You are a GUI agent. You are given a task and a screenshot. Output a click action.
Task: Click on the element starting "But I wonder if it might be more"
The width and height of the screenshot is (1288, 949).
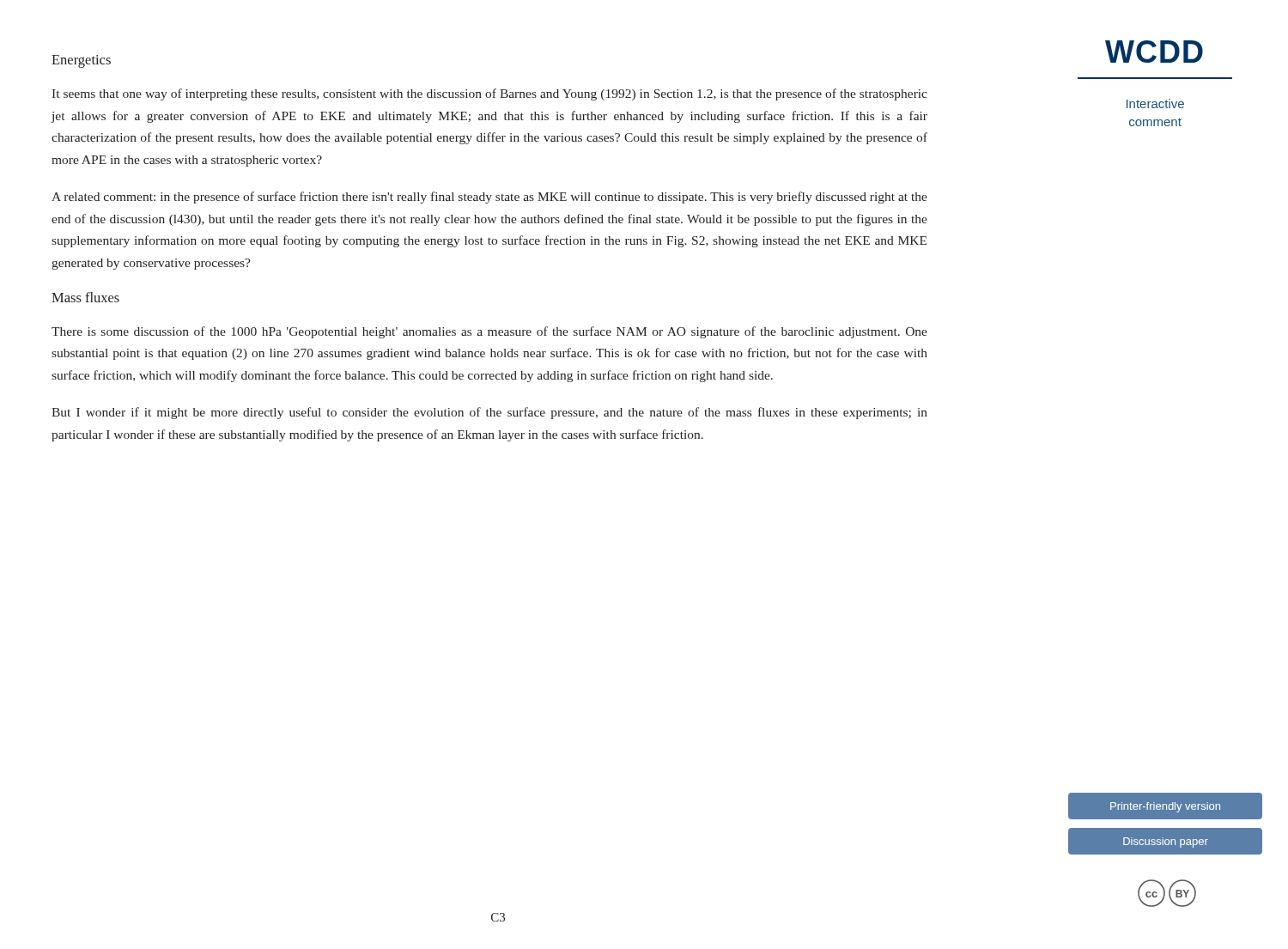pyautogui.click(x=489, y=423)
